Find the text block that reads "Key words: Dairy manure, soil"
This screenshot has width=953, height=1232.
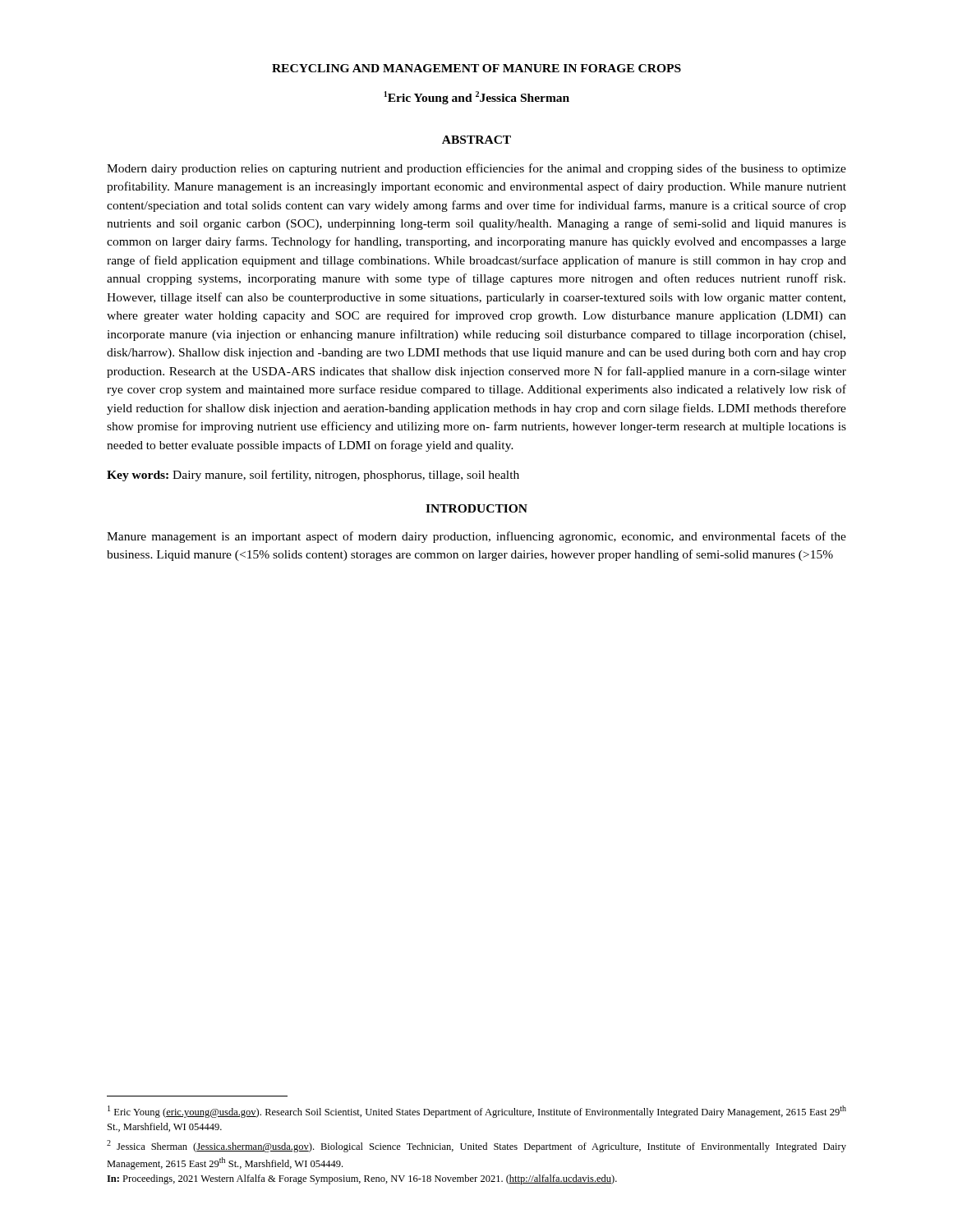pos(313,474)
